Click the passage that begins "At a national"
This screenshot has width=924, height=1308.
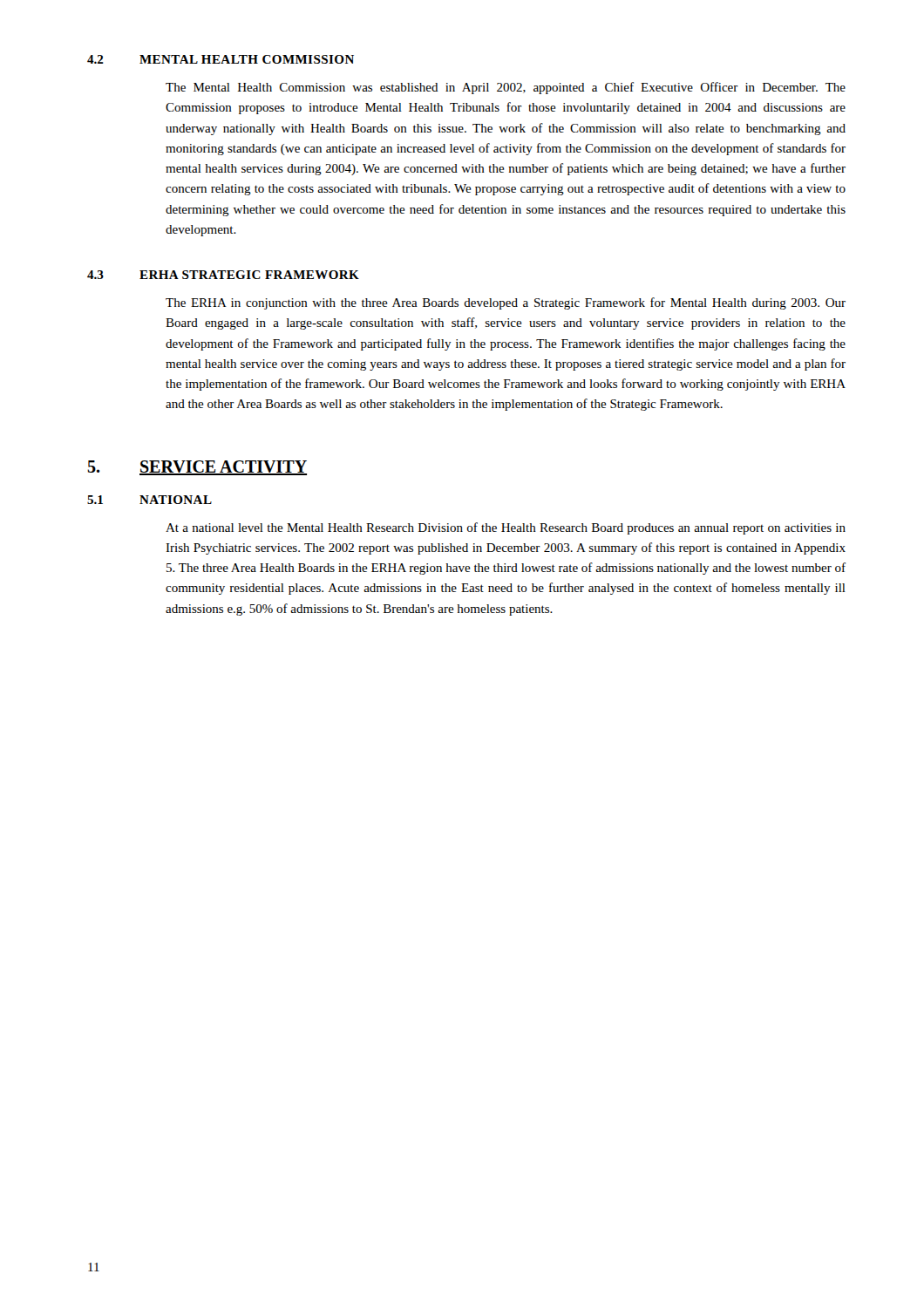506,568
